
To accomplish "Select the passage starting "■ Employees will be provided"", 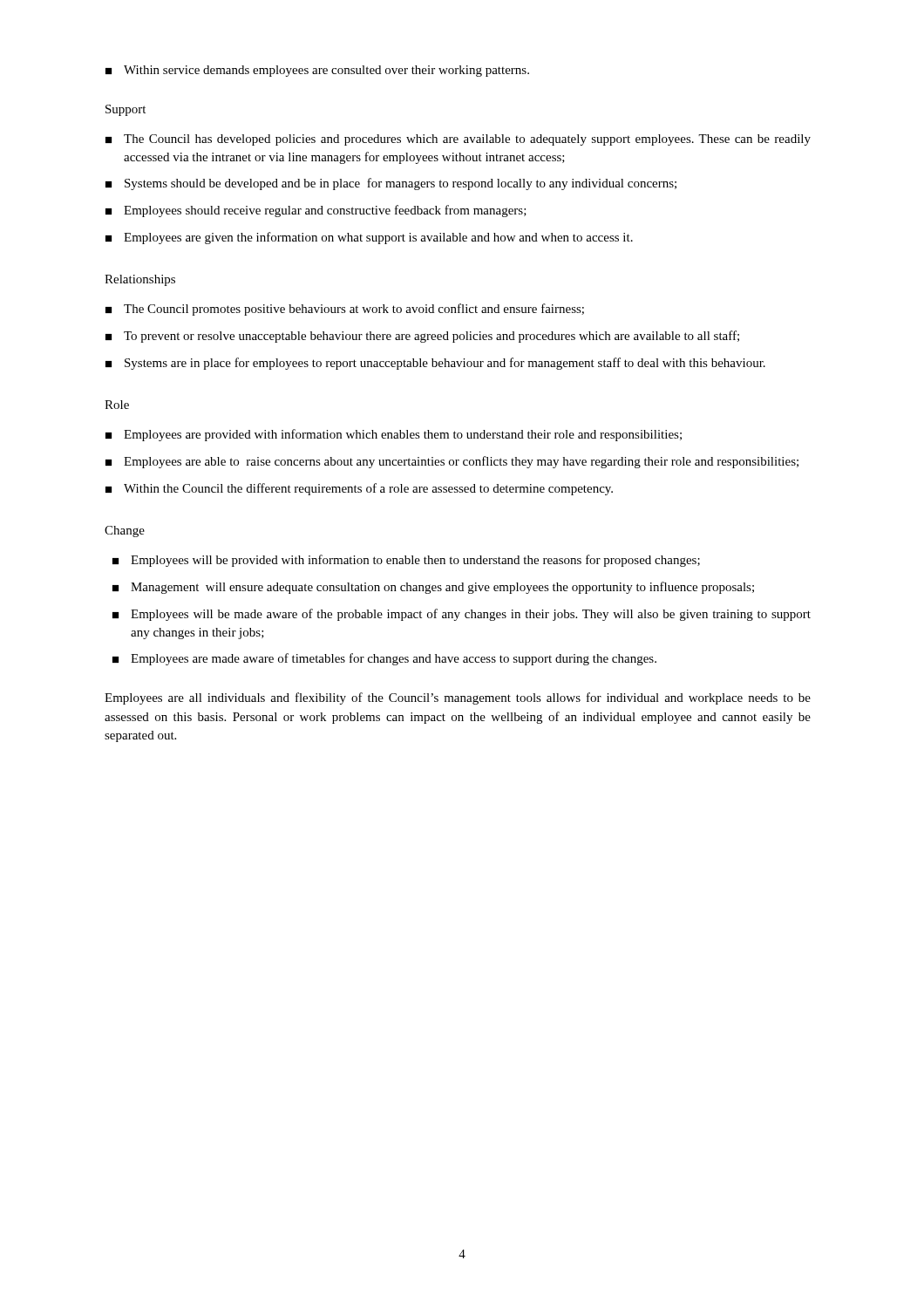I will click(x=458, y=561).
